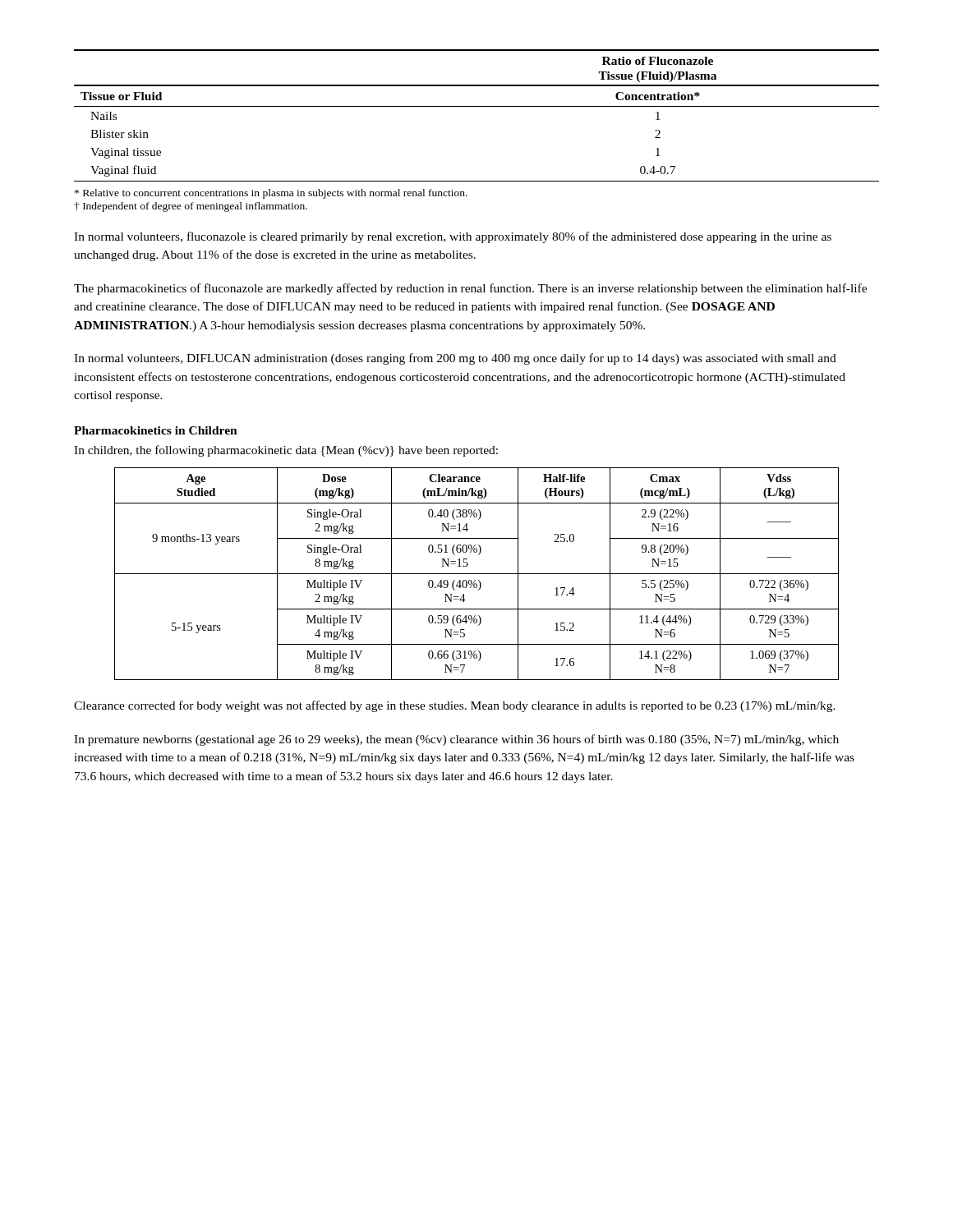Find the table that mentions "Multiple IV 2"
Image resolution: width=953 pixels, height=1232 pixels.
476,574
